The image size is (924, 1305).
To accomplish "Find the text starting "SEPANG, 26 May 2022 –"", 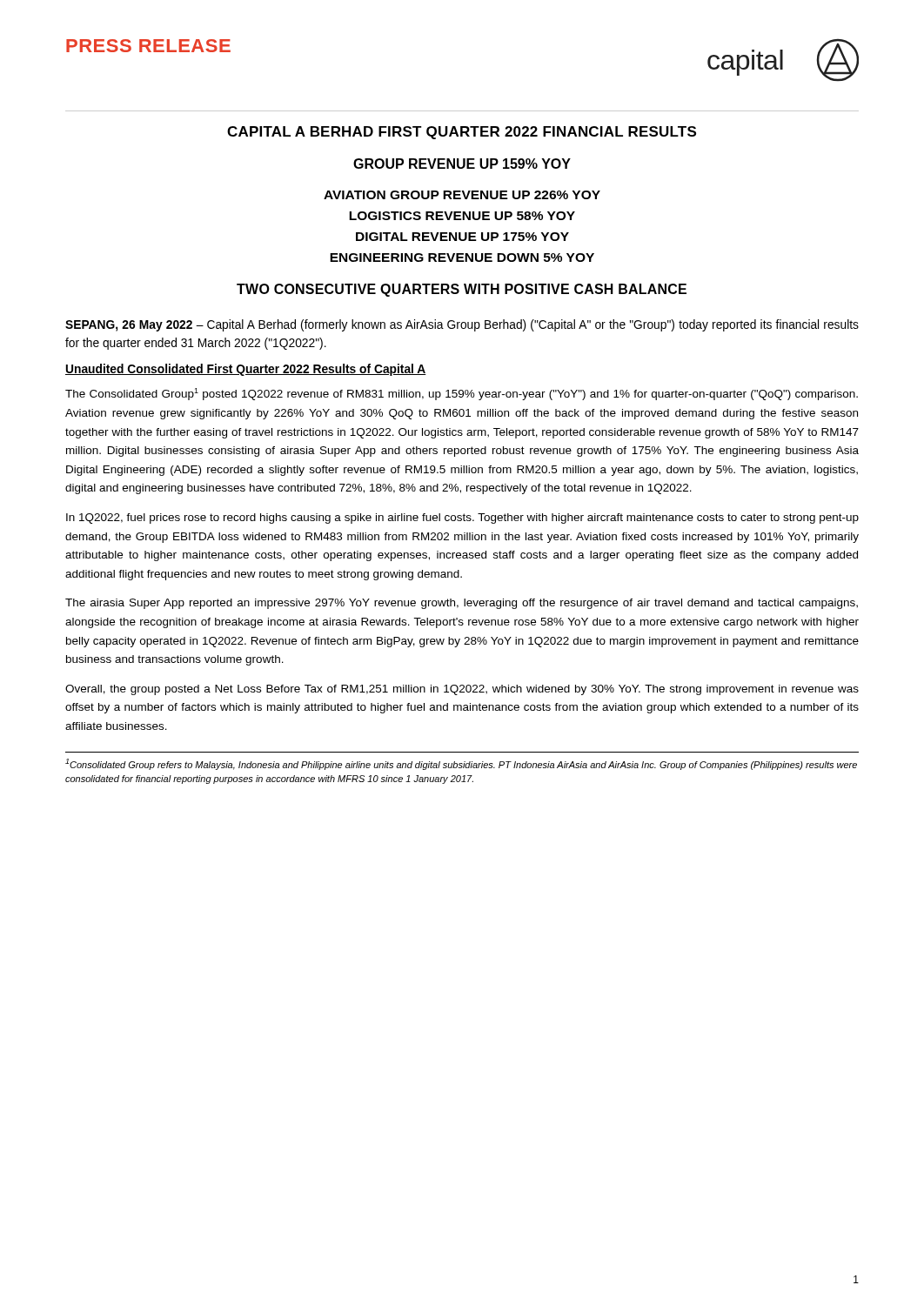I will pyautogui.click(x=462, y=334).
